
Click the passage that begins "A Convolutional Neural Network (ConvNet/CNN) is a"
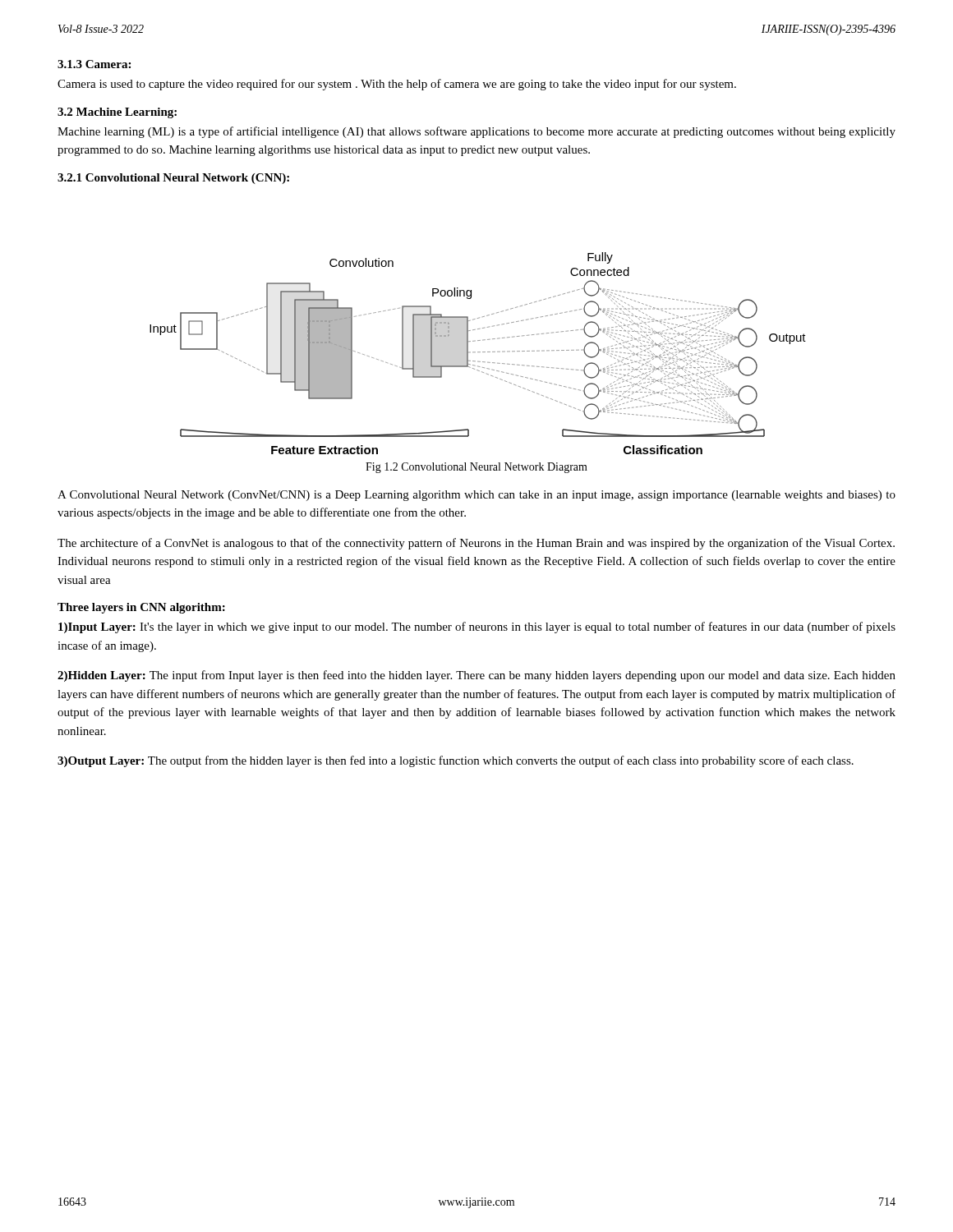[x=476, y=503]
